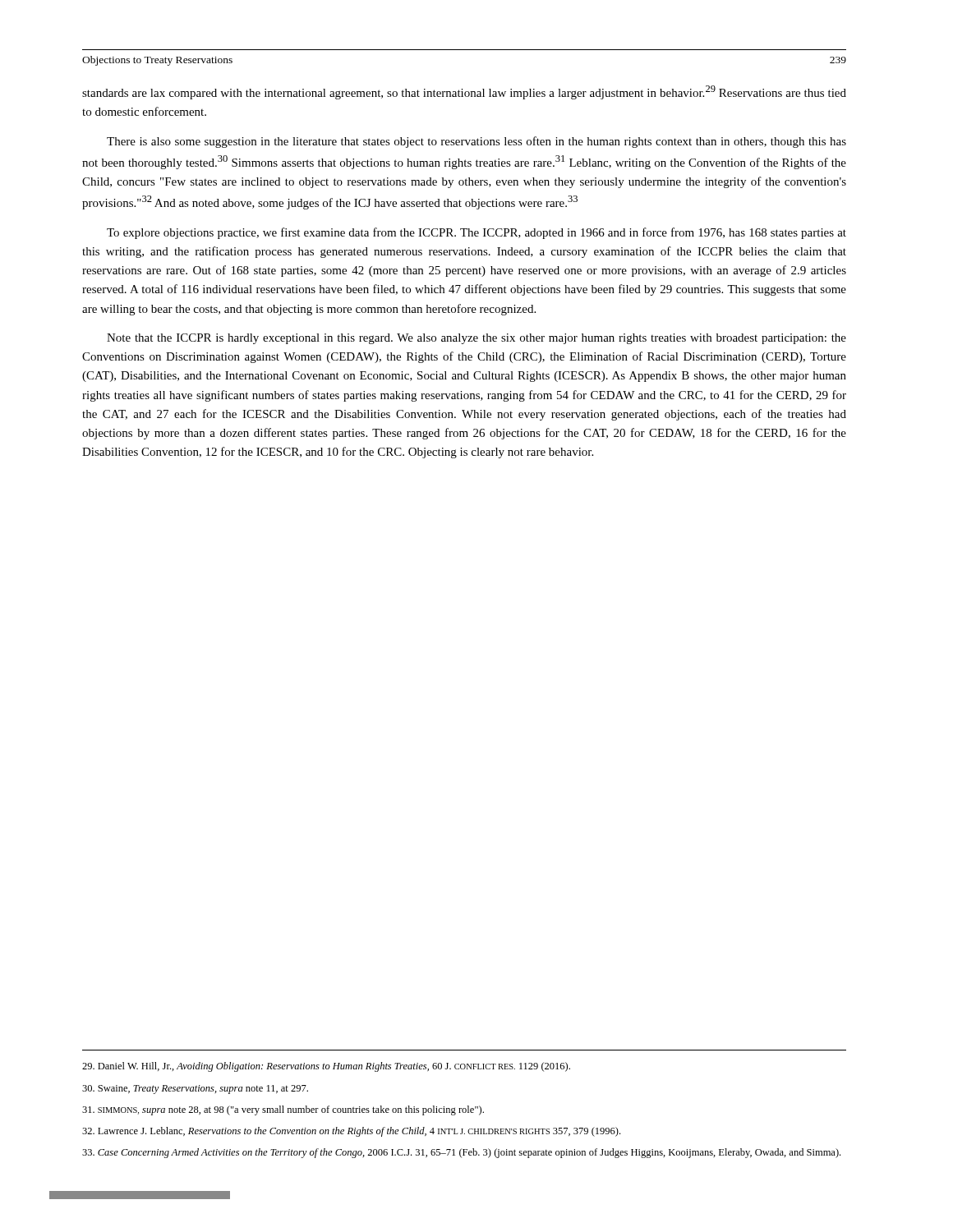Image resolution: width=953 pixels, height=1232 pixels.
Task: Locate the footnote that says "Swaine, Treaty Reservations, supra note 11, at"
Action: pyautogui.click(x=195, y=1088)
